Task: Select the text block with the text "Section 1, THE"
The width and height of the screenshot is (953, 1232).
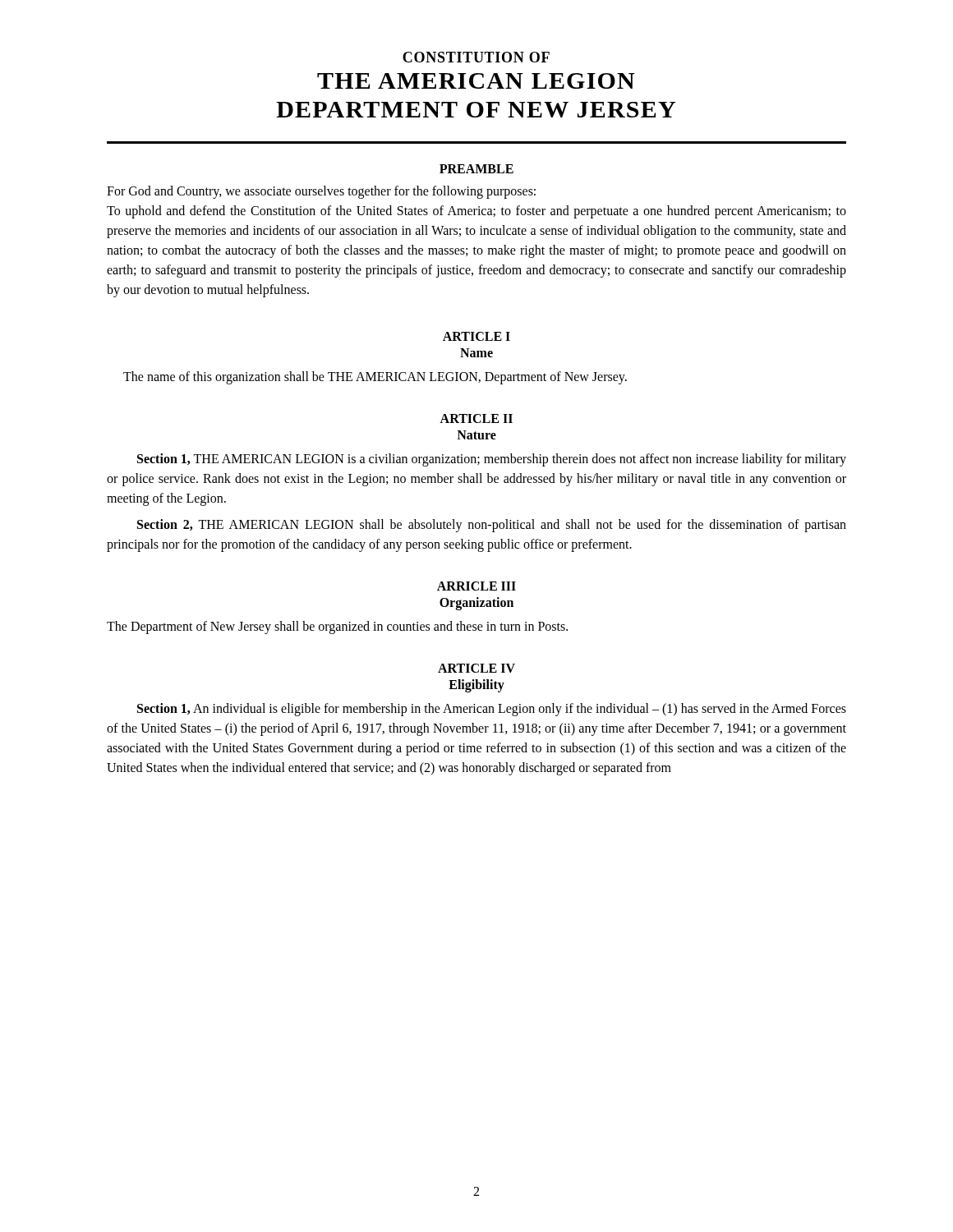Action: (x=492, y=460)
